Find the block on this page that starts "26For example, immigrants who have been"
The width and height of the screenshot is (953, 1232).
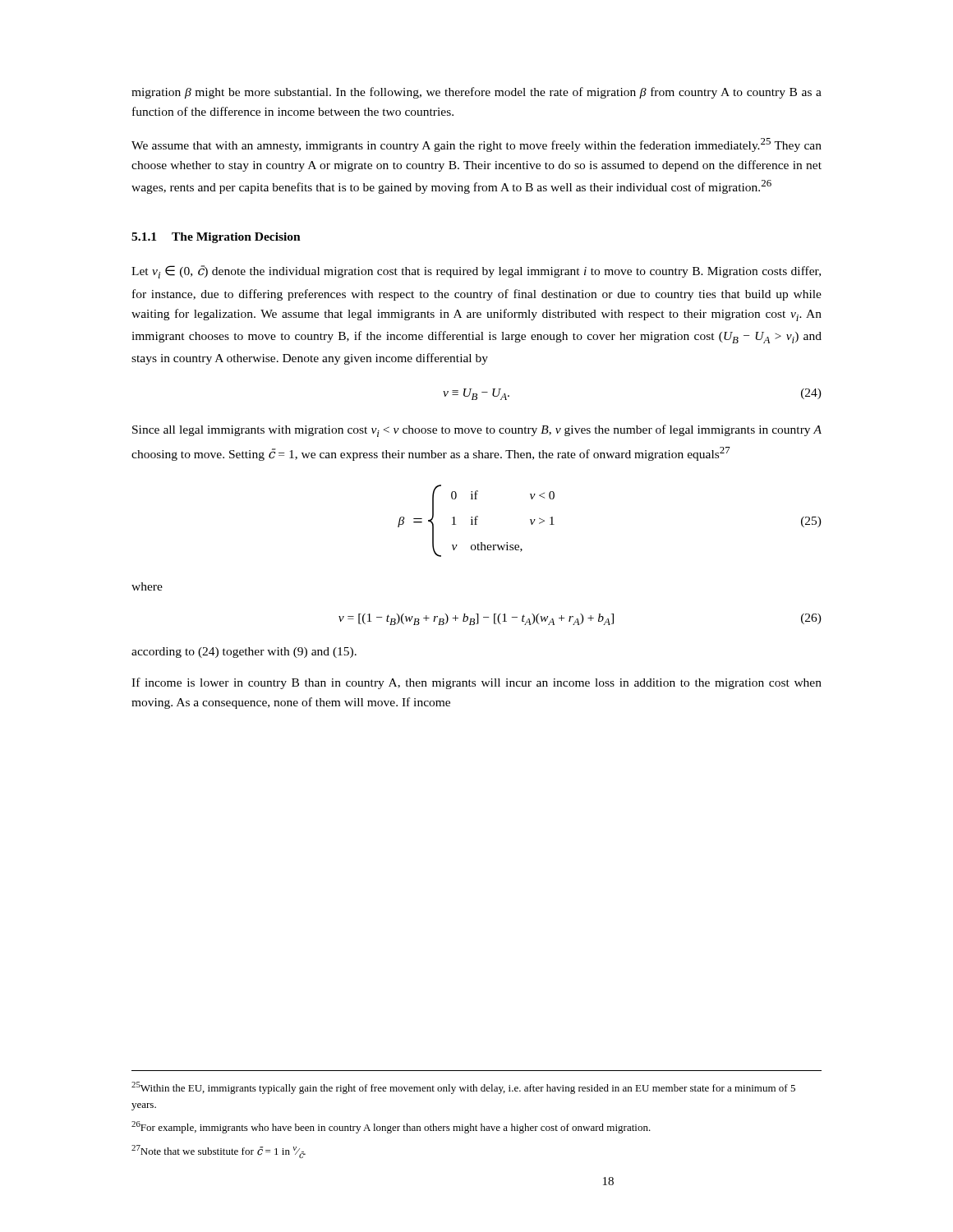pyautogui.click(x=391, y=1126)
